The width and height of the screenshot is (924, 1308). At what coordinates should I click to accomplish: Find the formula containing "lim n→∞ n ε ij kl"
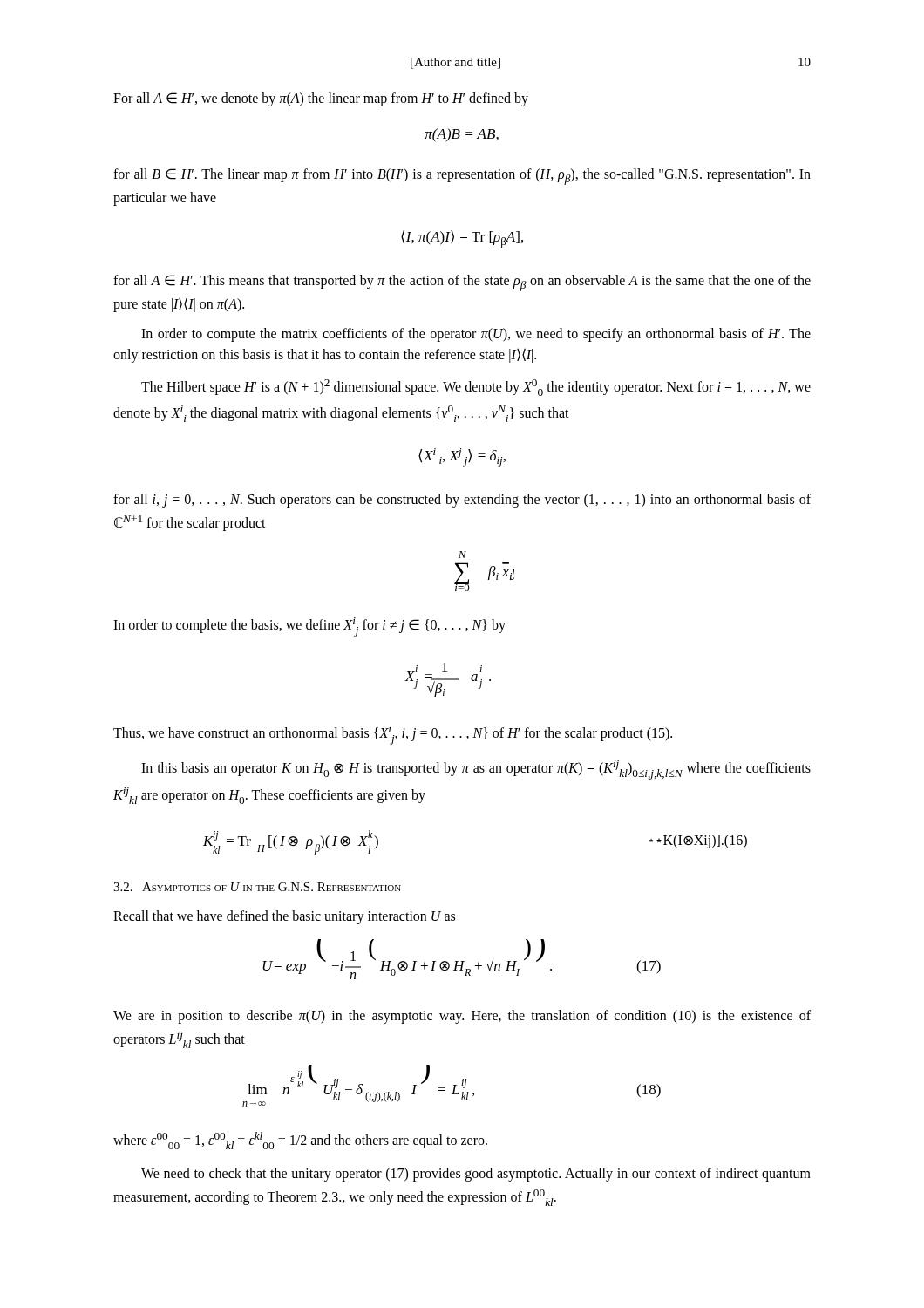point(462,1090)
